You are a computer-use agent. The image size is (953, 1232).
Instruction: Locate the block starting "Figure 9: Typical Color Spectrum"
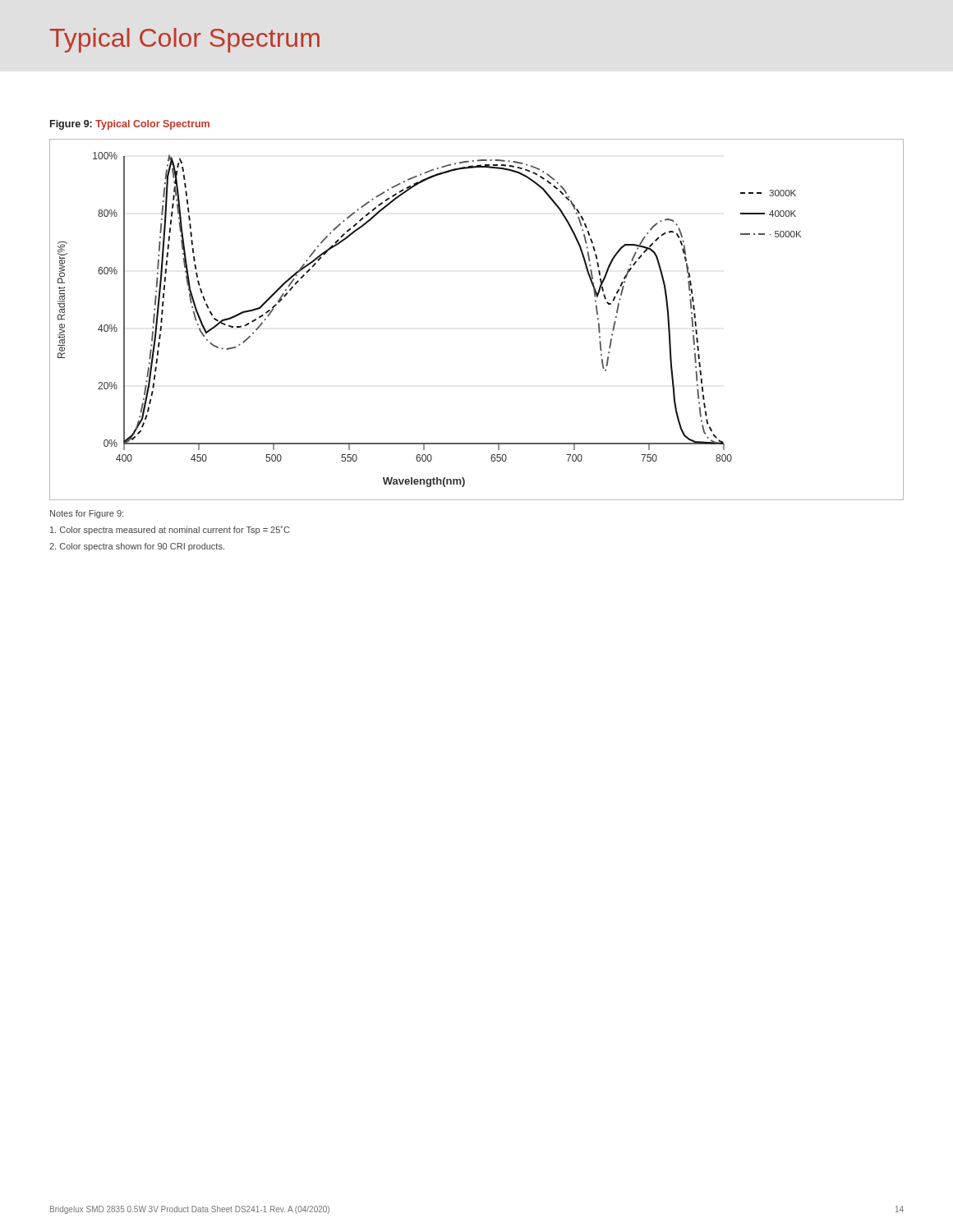point(130,124)
